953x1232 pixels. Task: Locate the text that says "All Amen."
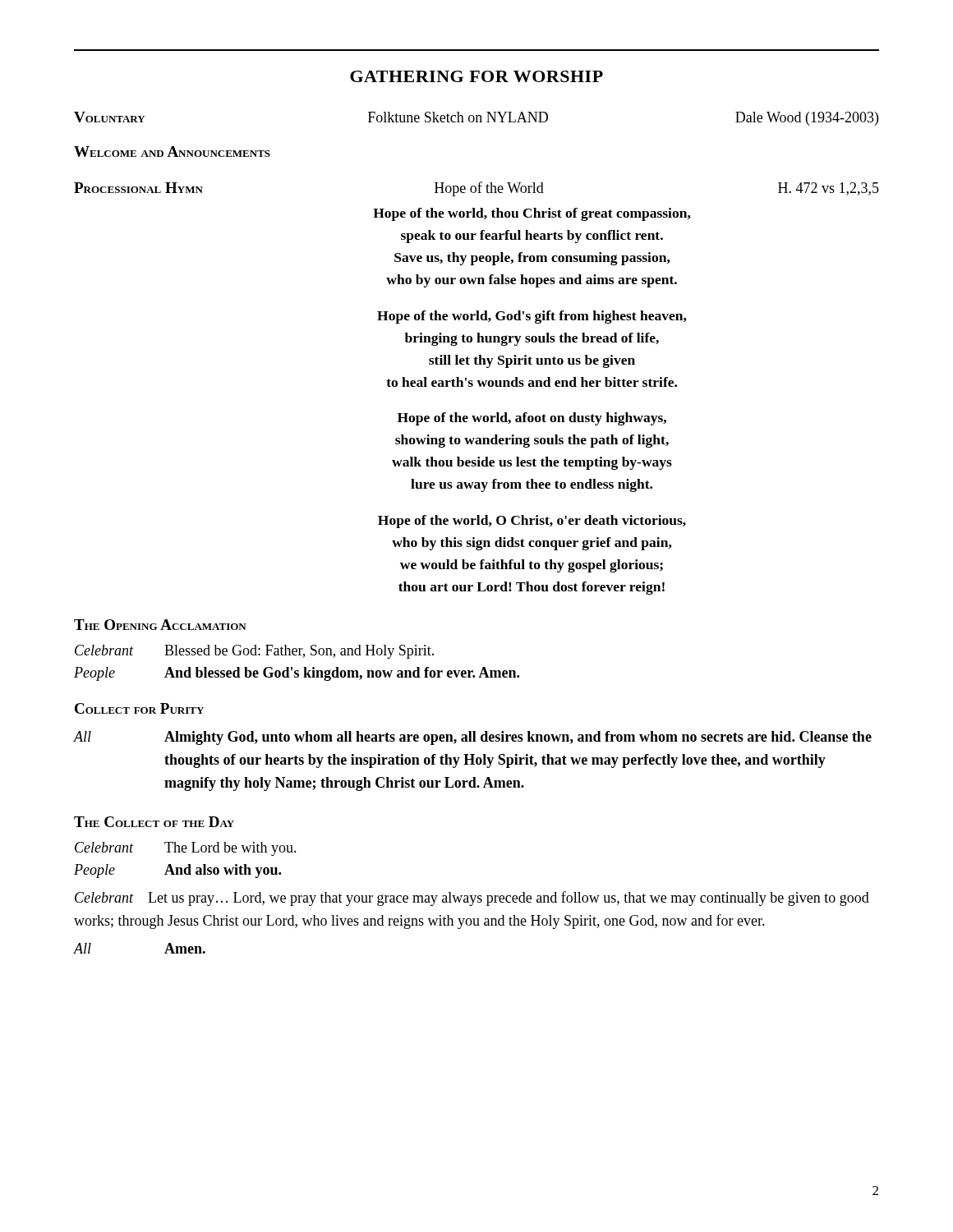pos(85,948)
